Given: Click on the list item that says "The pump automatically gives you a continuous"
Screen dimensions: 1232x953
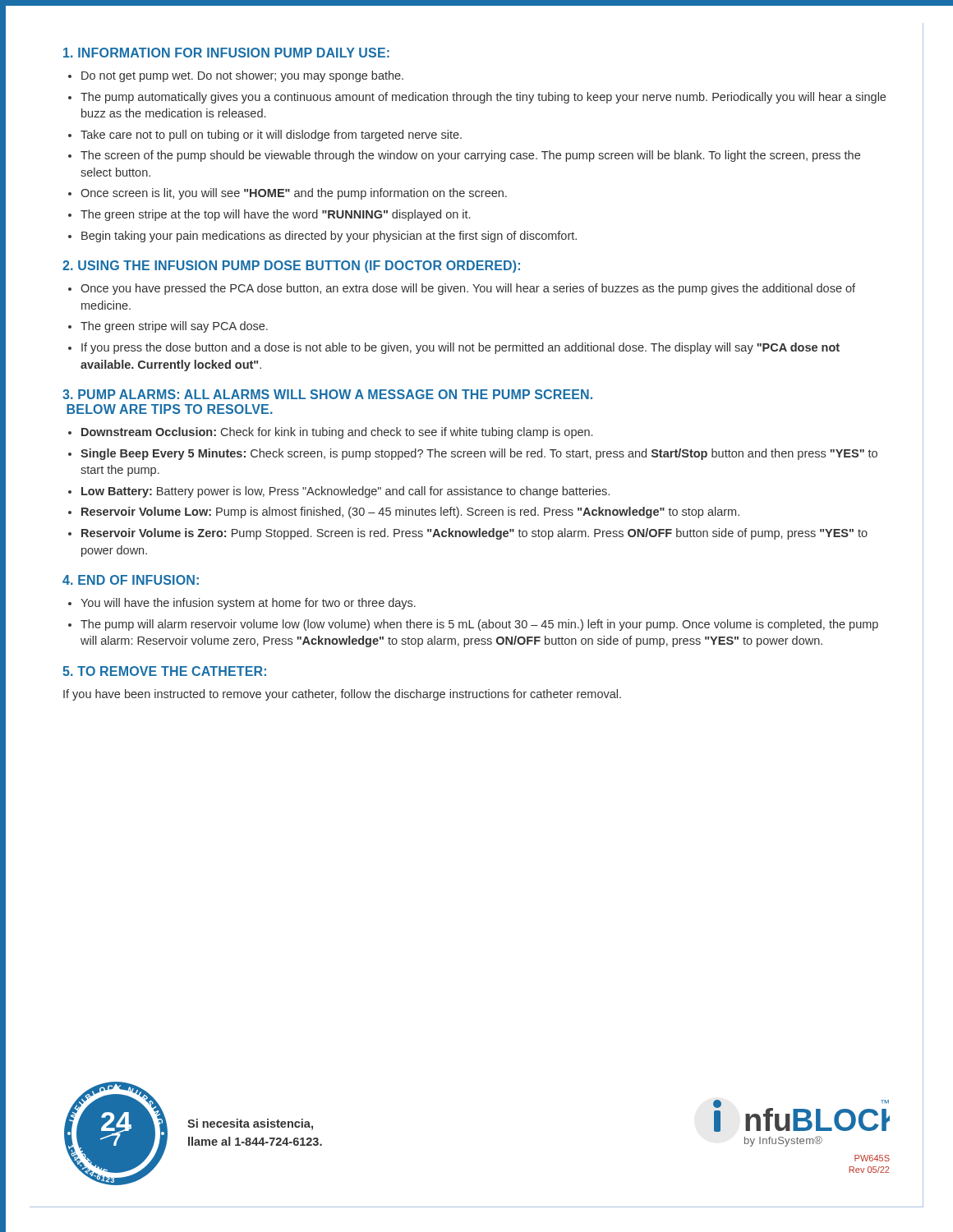Looking at the screenshot, I should coord(483,105).
